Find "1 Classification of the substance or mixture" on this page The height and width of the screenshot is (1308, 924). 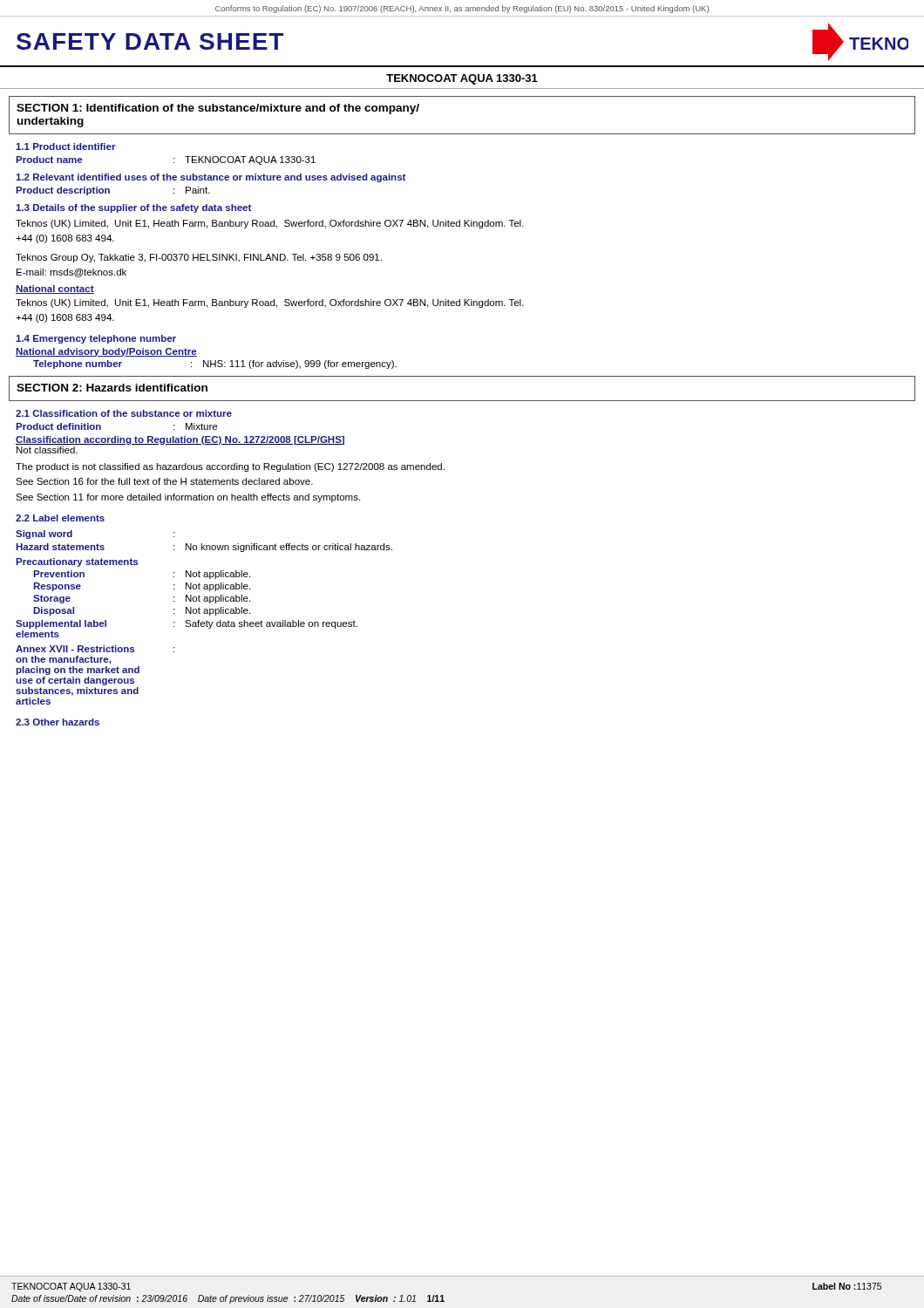[124, 413]
